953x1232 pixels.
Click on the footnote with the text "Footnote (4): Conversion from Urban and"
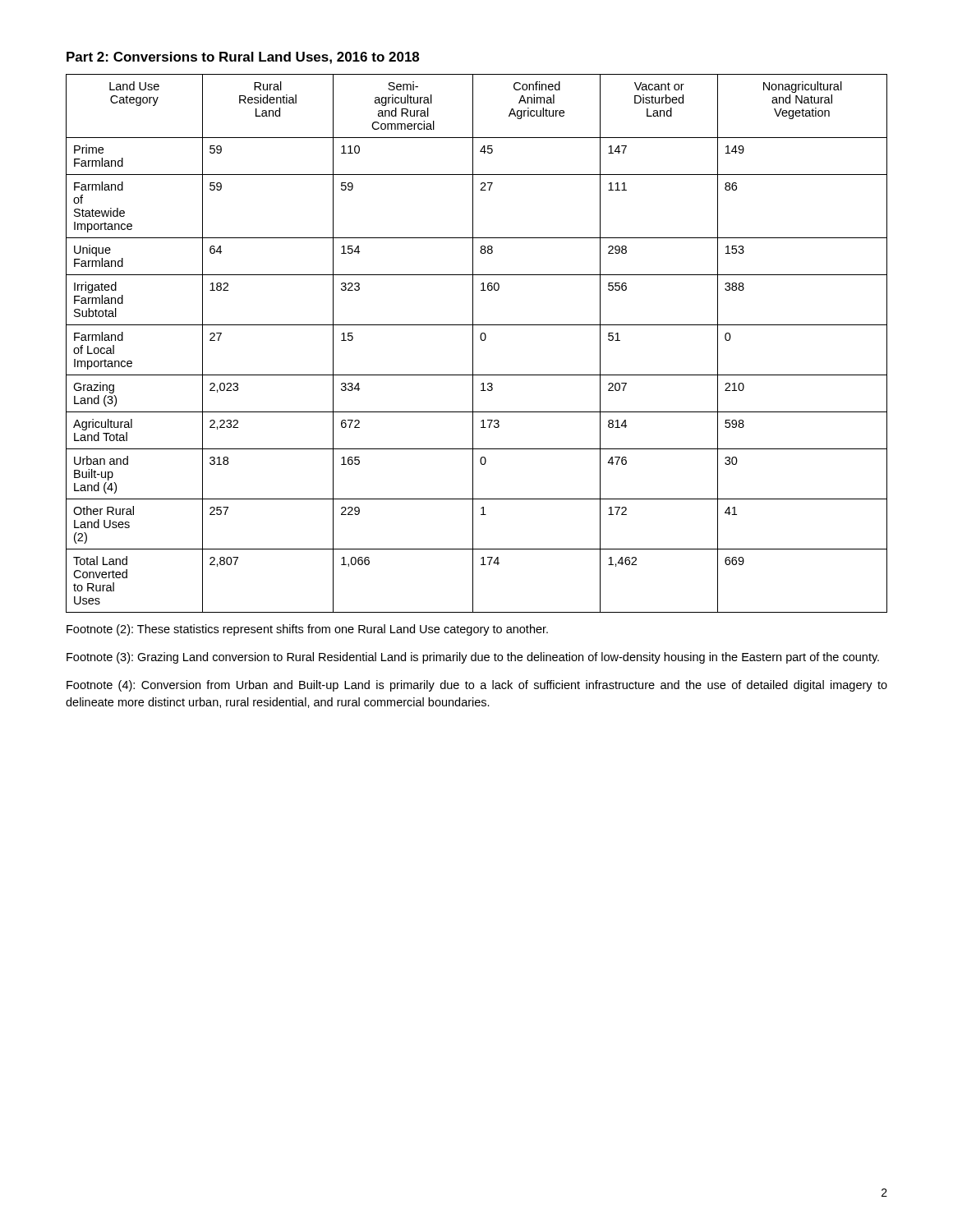[476, 693]
